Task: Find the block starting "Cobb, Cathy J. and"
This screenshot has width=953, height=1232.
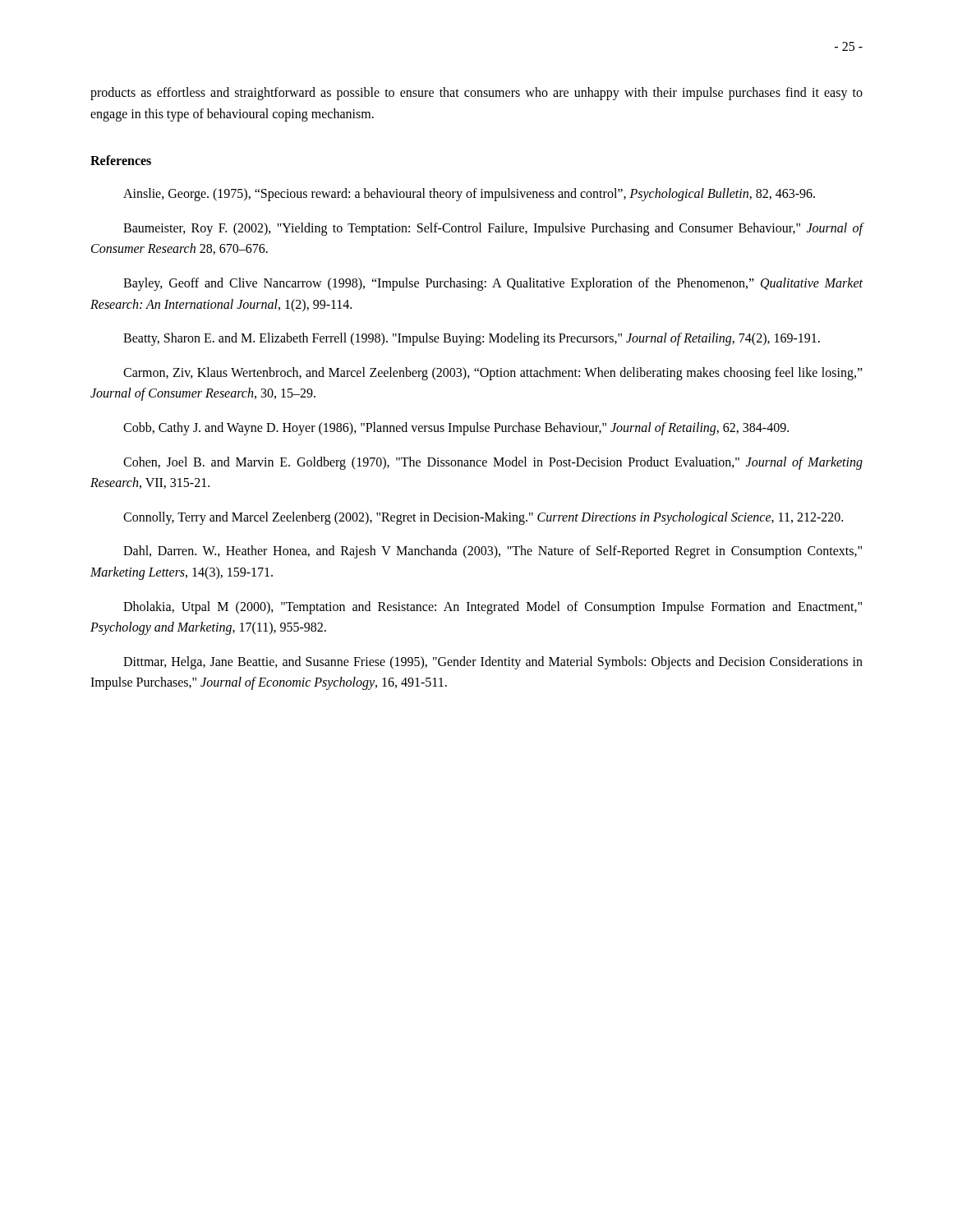Action: (x=456, y=427)
